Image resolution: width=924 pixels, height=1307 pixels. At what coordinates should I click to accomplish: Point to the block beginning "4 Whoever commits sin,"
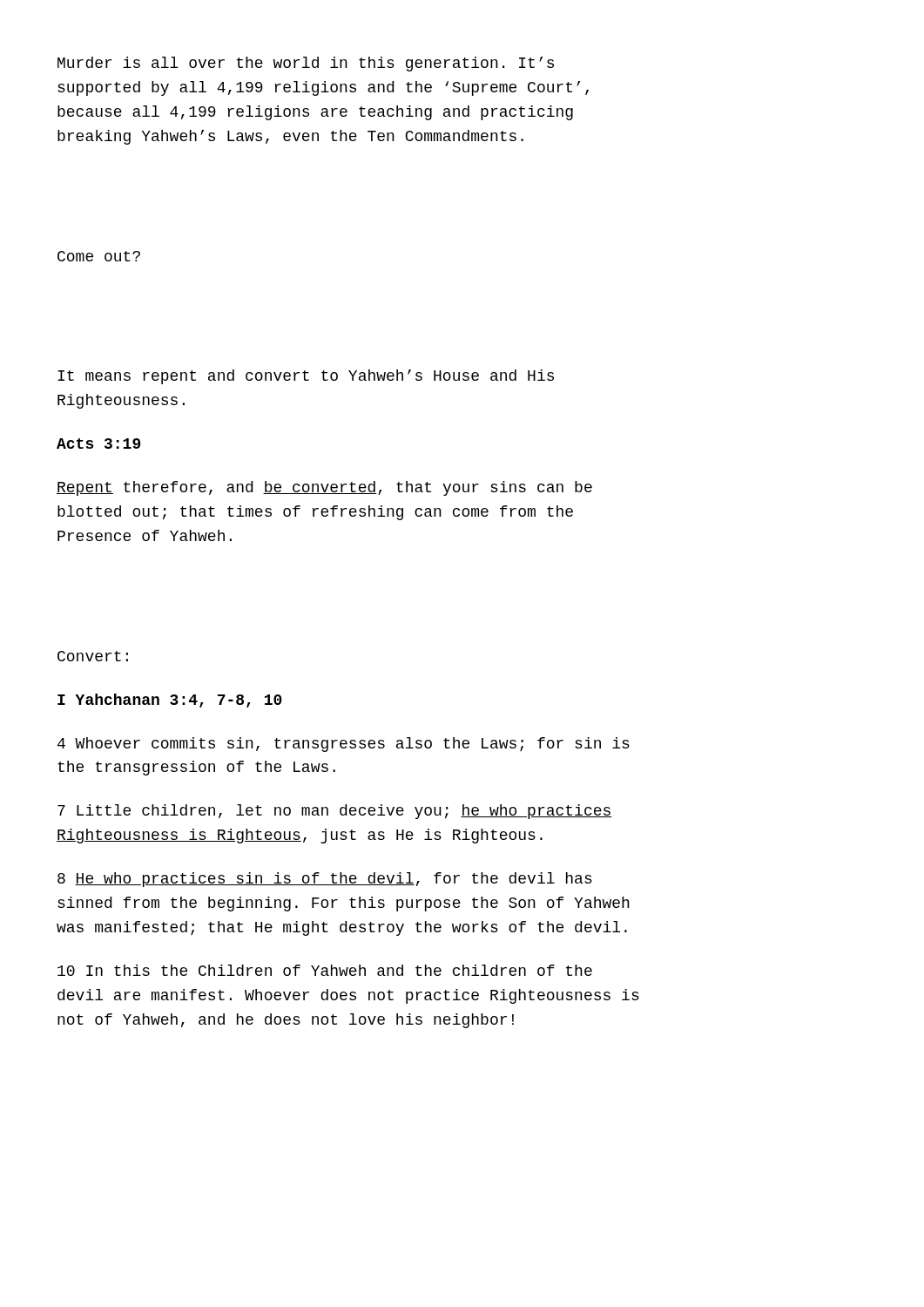(x=462, y=757)
